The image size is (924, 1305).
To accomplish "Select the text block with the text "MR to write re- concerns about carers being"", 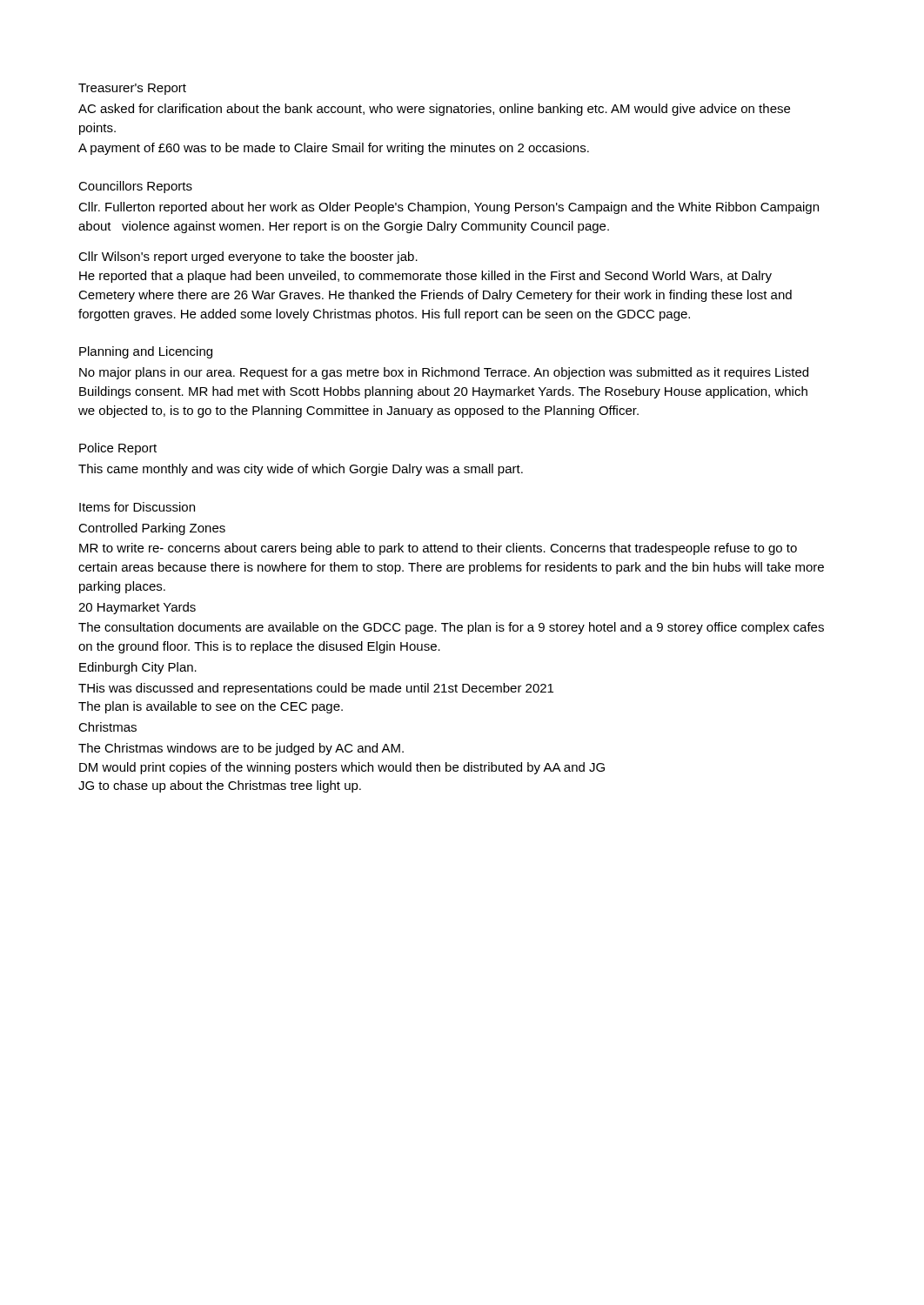I will (451, 567).
